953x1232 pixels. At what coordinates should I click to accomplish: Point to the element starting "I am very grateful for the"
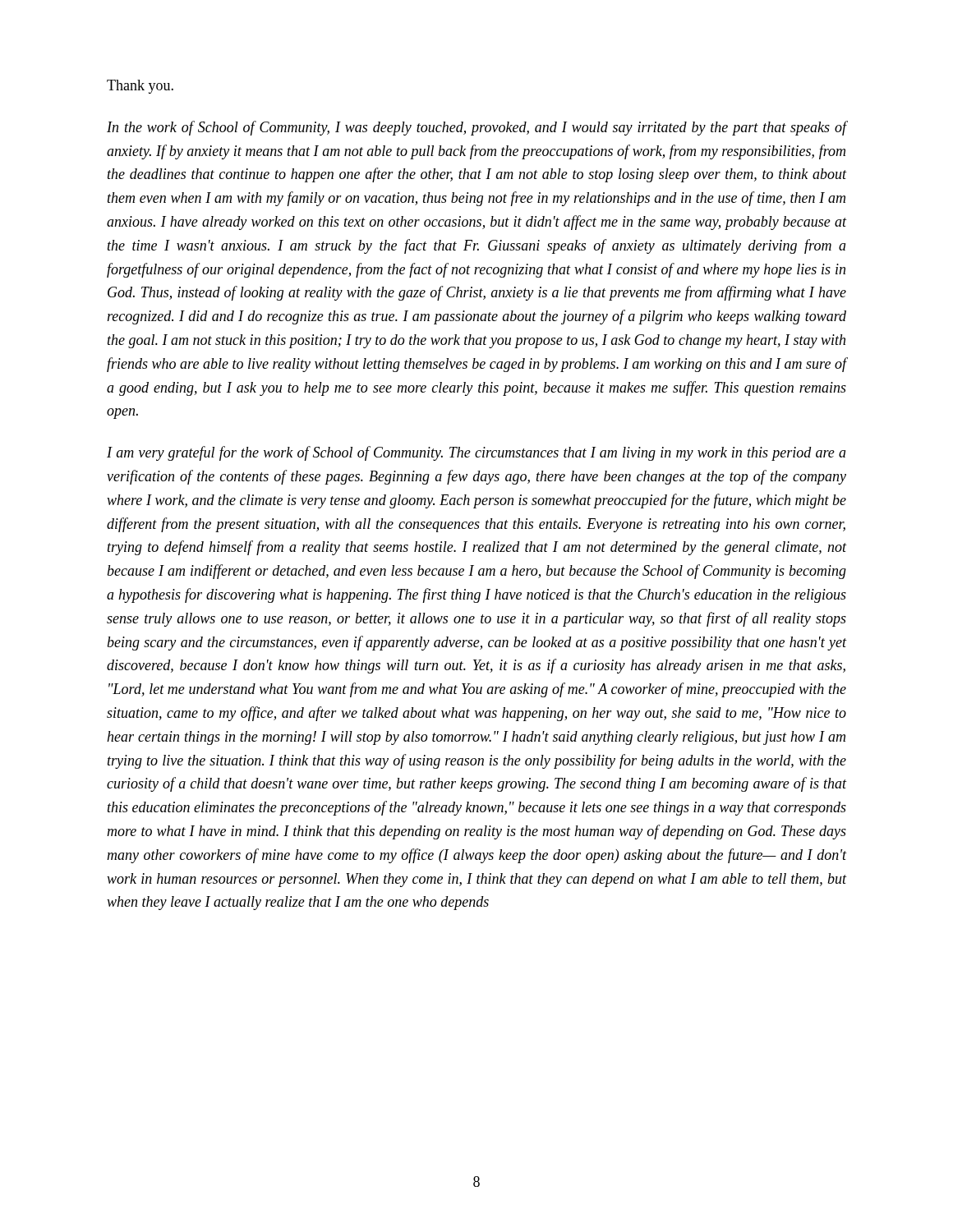(x=476, y=677)
